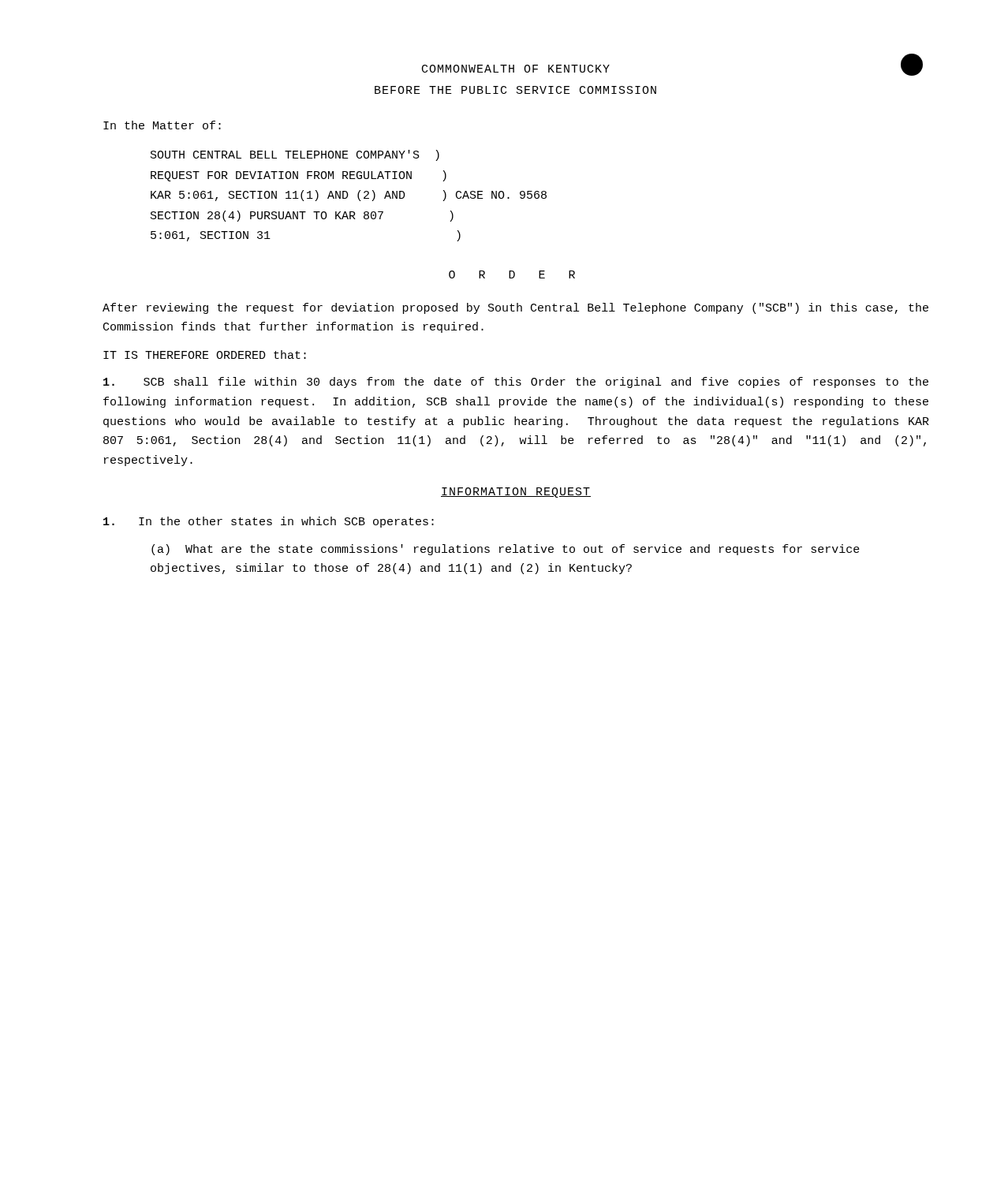Point to "INFORMATION REQUEST"
This screenshot has height=1183, width=1008.
coord(516,492)
